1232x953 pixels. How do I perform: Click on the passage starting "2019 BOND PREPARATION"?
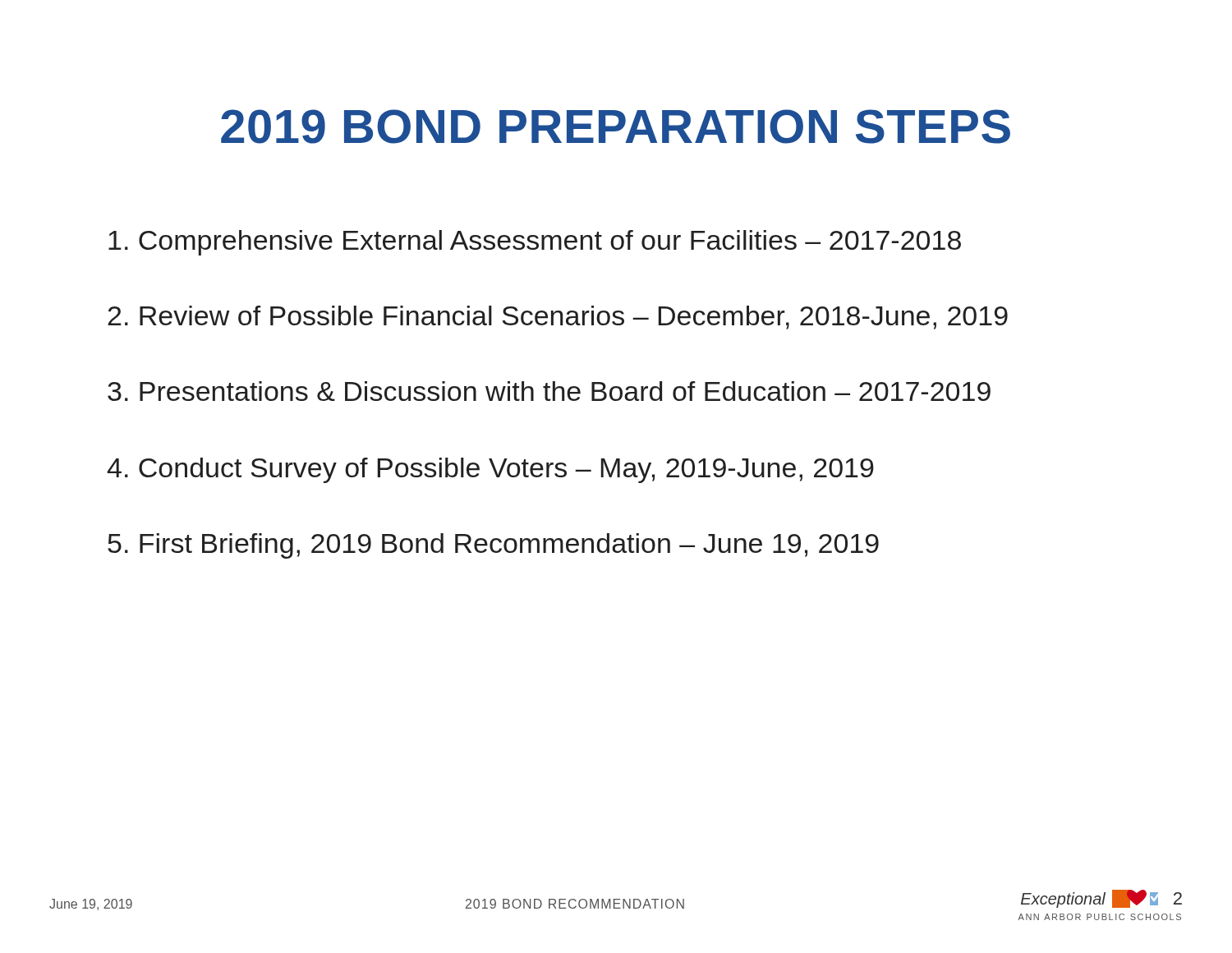click(616, 126)
